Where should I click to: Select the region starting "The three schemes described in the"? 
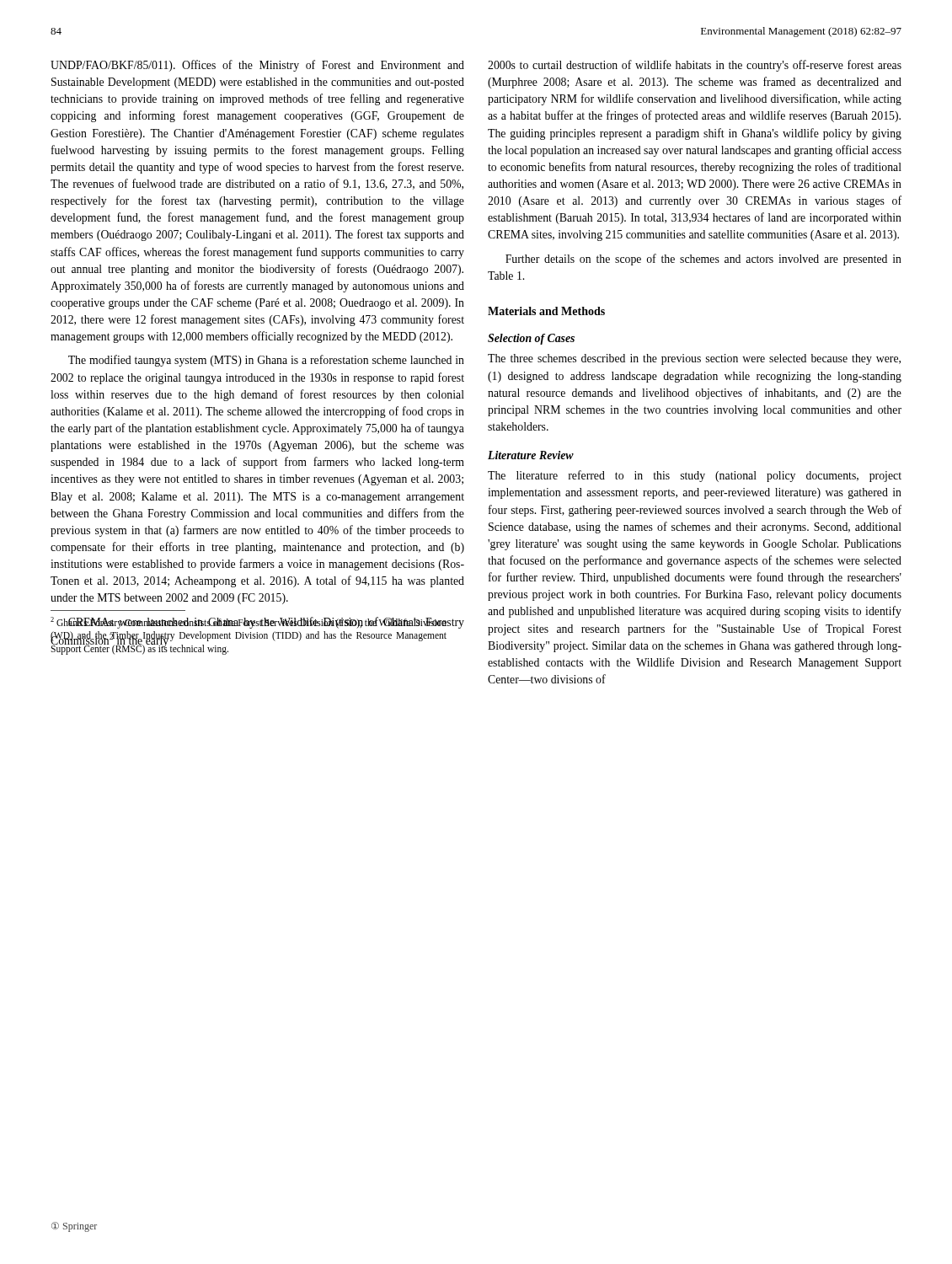pyautogui.click(x=695, y=393)
